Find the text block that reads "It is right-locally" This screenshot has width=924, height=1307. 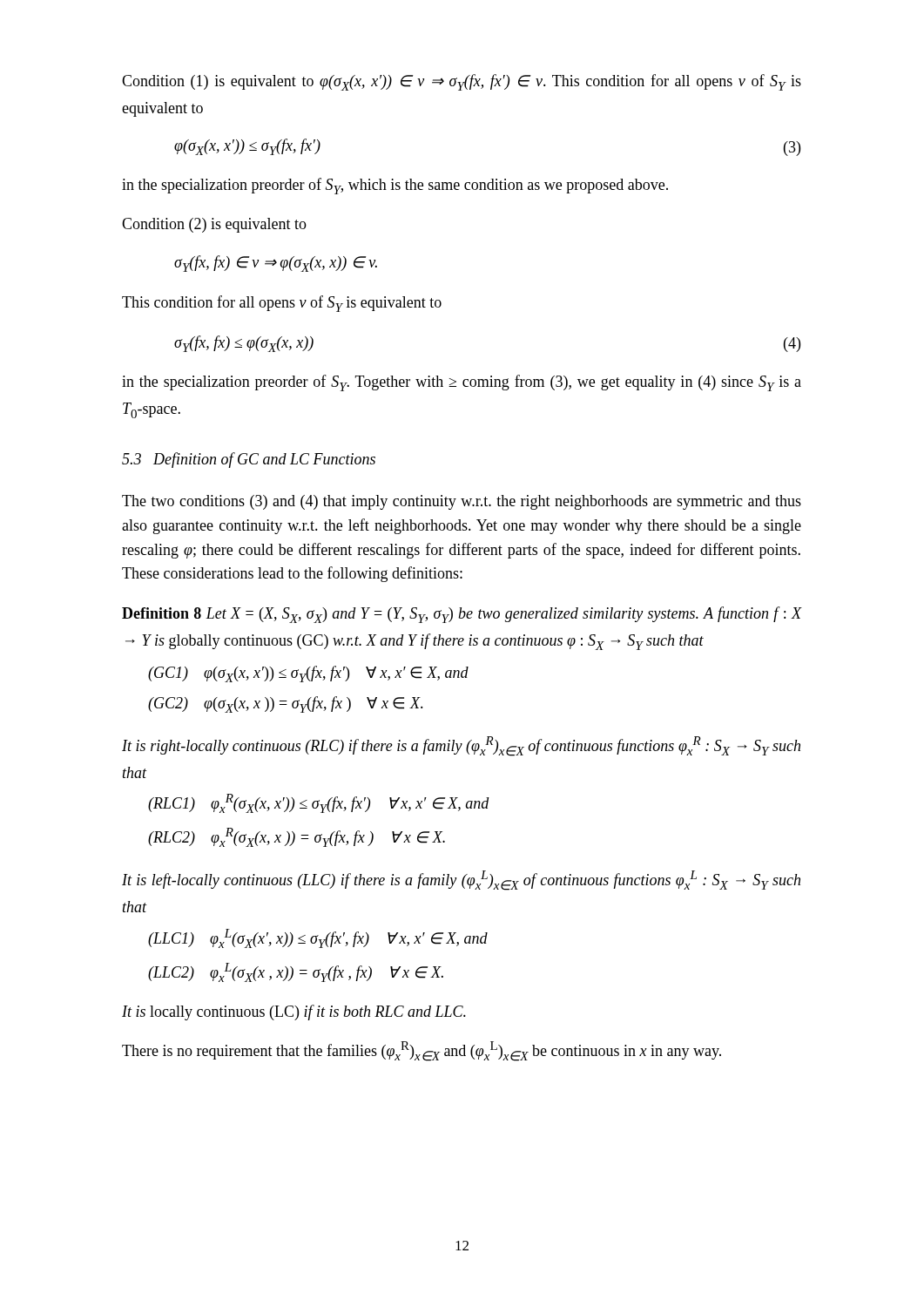click(x=462, y=792)
